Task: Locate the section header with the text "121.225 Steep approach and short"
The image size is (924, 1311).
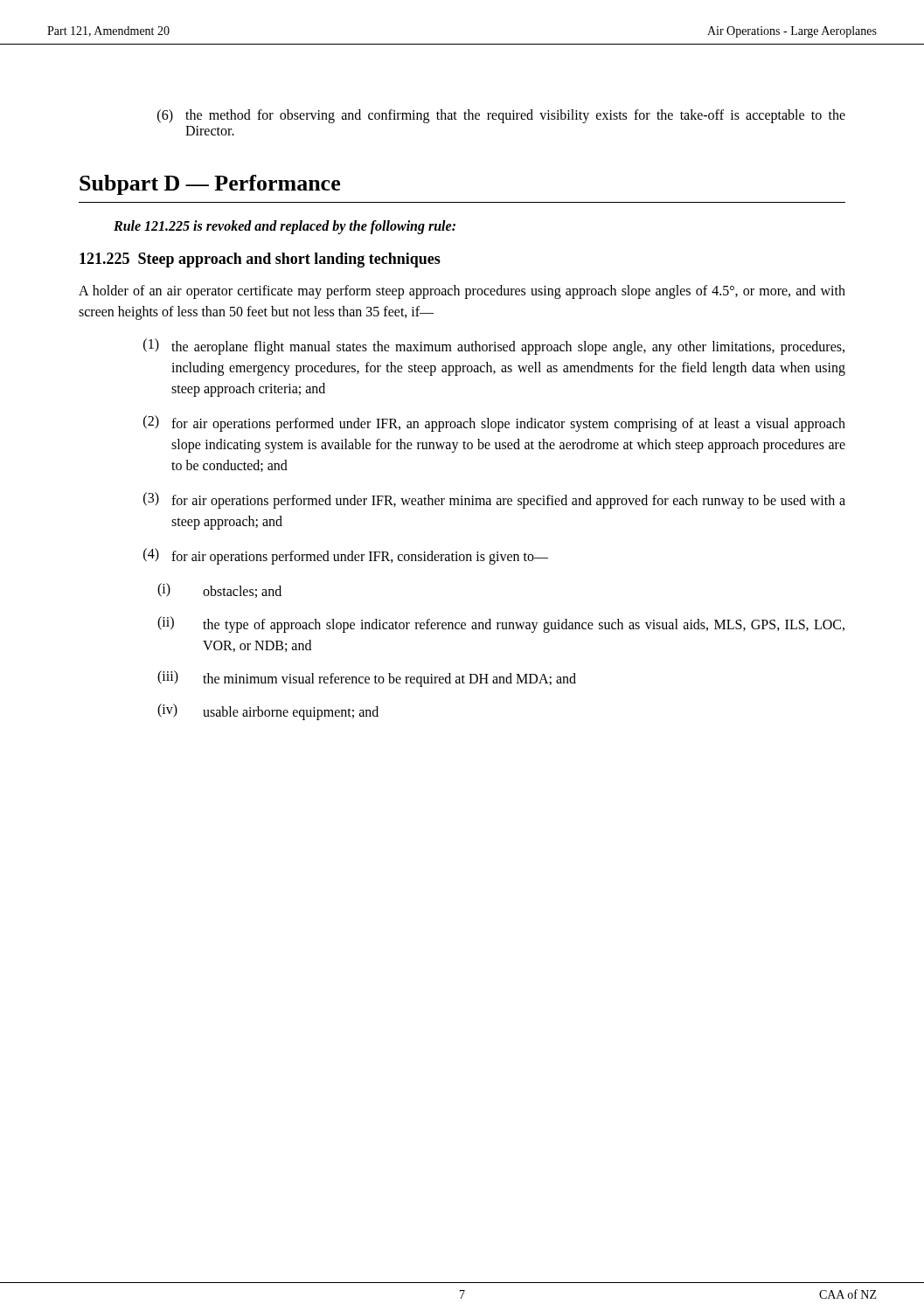Action: point(260,259)
